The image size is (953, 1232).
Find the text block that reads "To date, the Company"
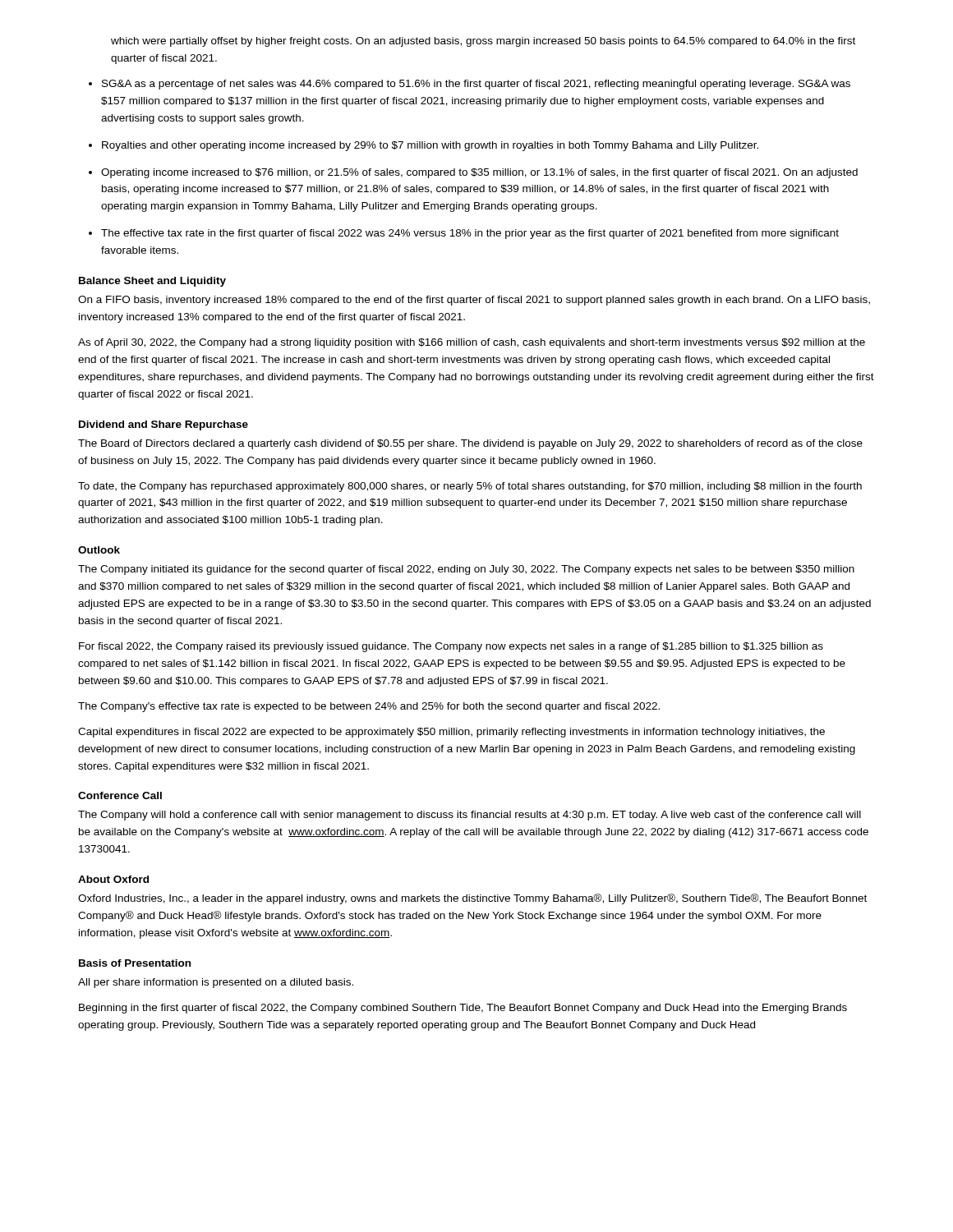pos(470,503)
